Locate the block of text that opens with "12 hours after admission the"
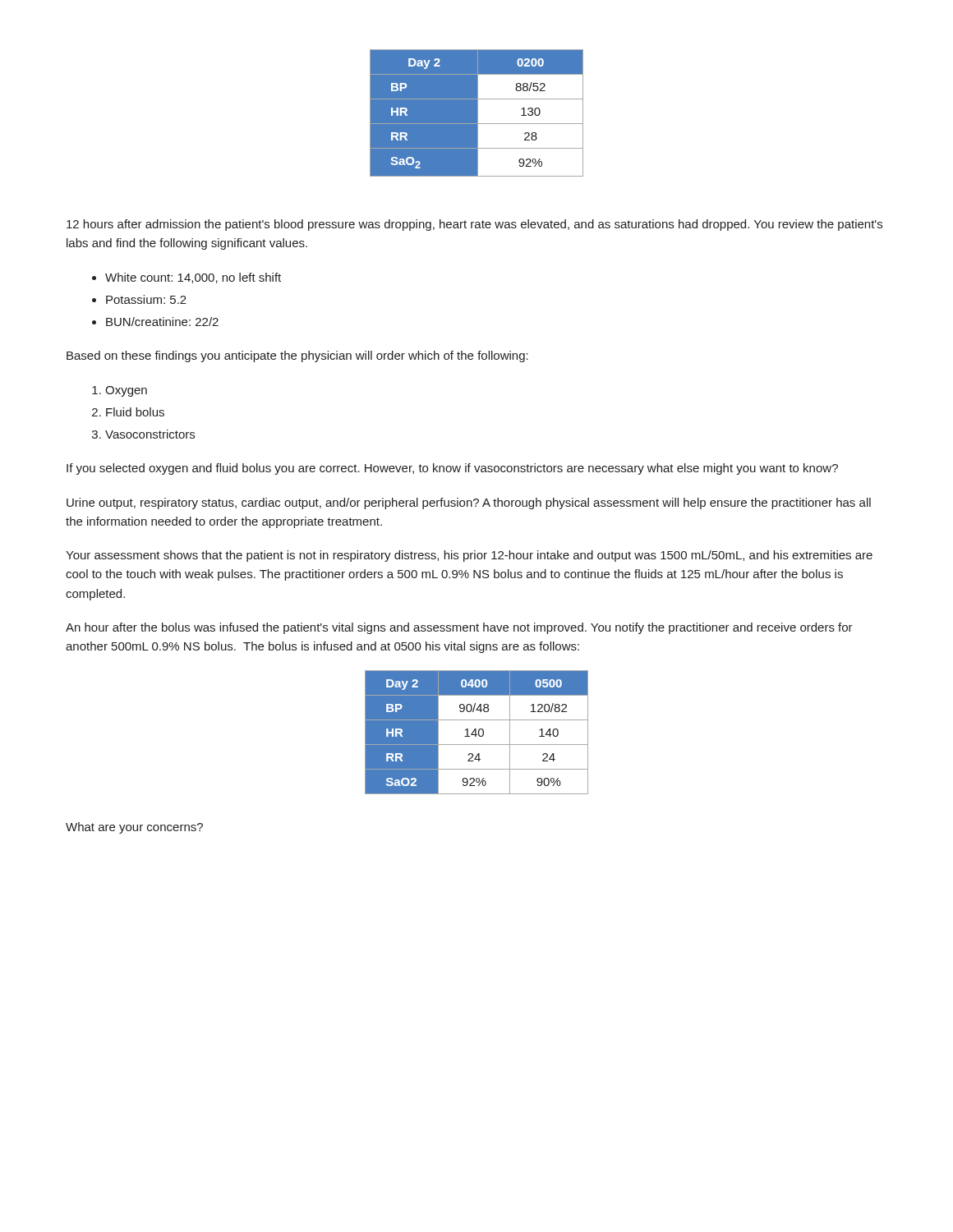The height and width of the screenshot is (1232, 953). click(474, 233)
